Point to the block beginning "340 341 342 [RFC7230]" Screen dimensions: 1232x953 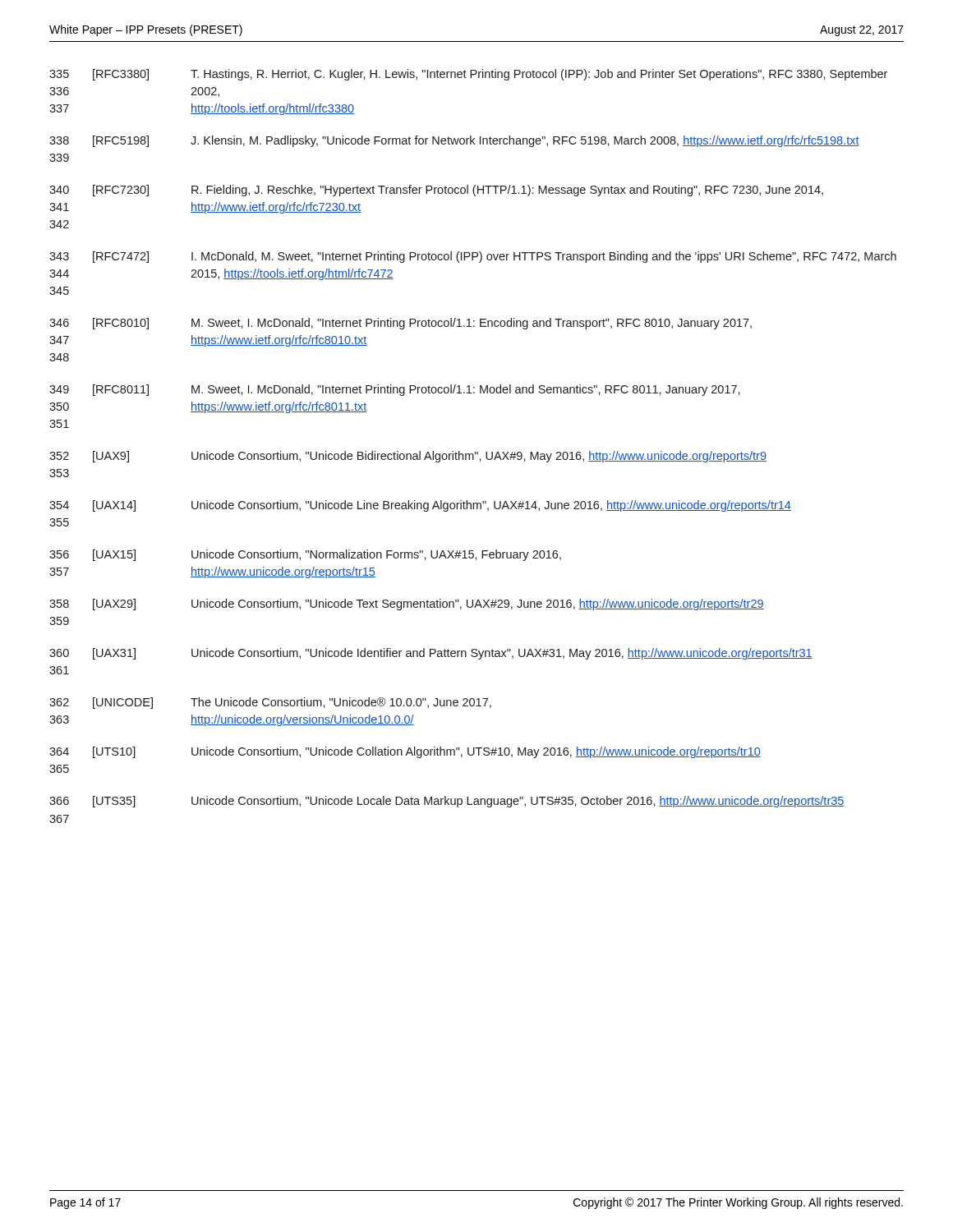476,207
